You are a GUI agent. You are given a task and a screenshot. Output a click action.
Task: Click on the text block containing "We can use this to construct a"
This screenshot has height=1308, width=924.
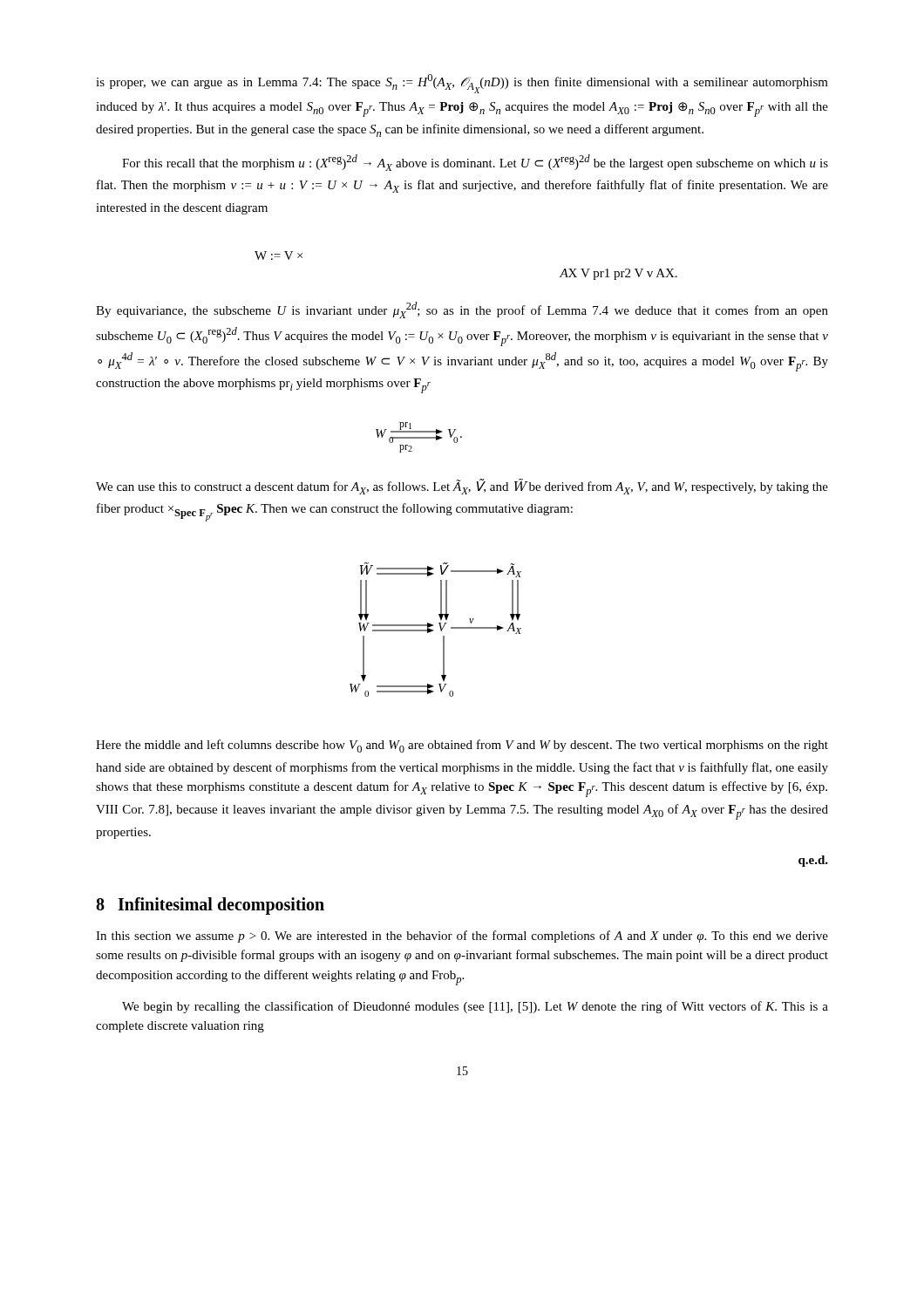(x=462, y=500)
